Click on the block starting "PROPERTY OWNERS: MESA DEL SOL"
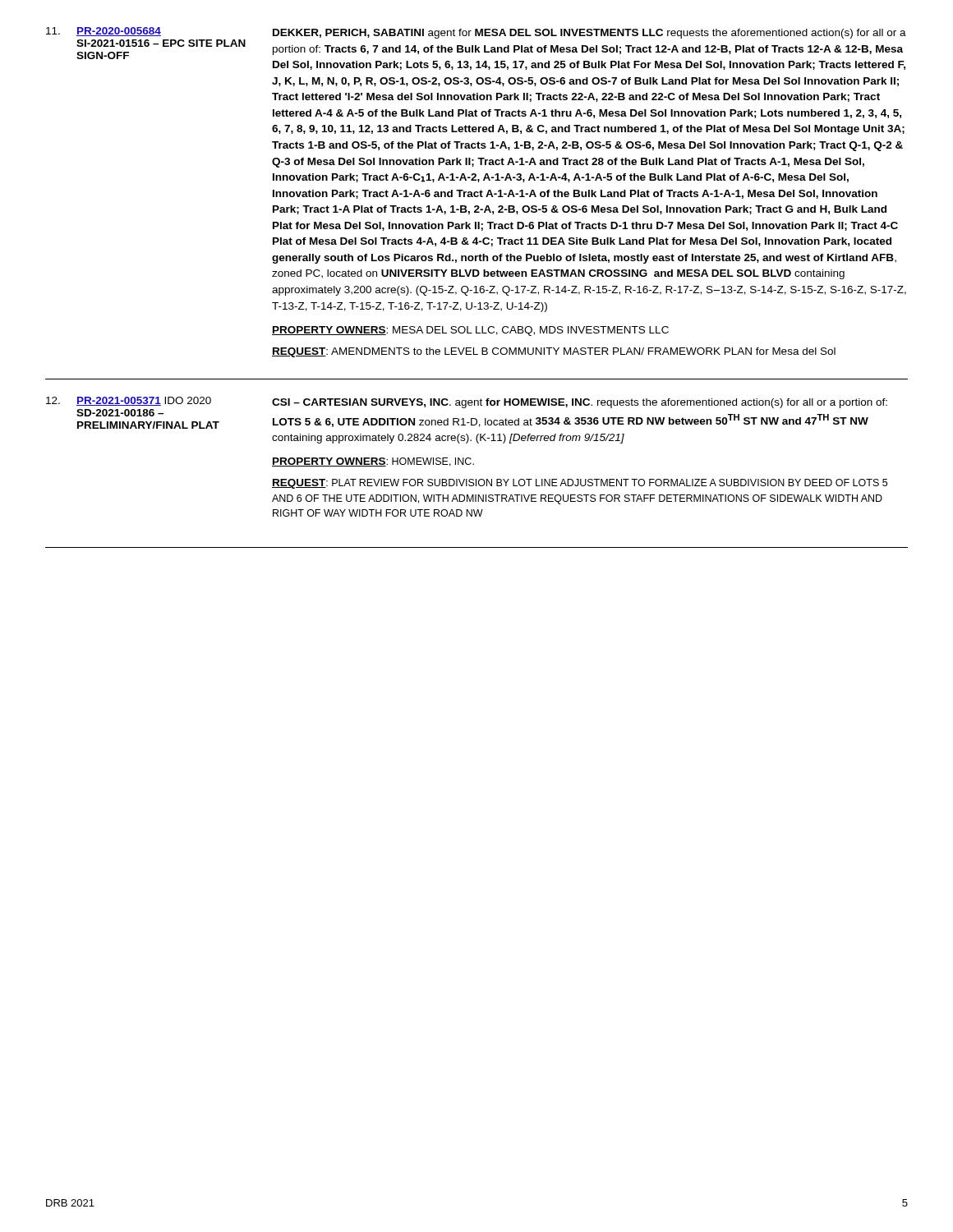The height and width of the screenshot is (1232, 953). 590,341
